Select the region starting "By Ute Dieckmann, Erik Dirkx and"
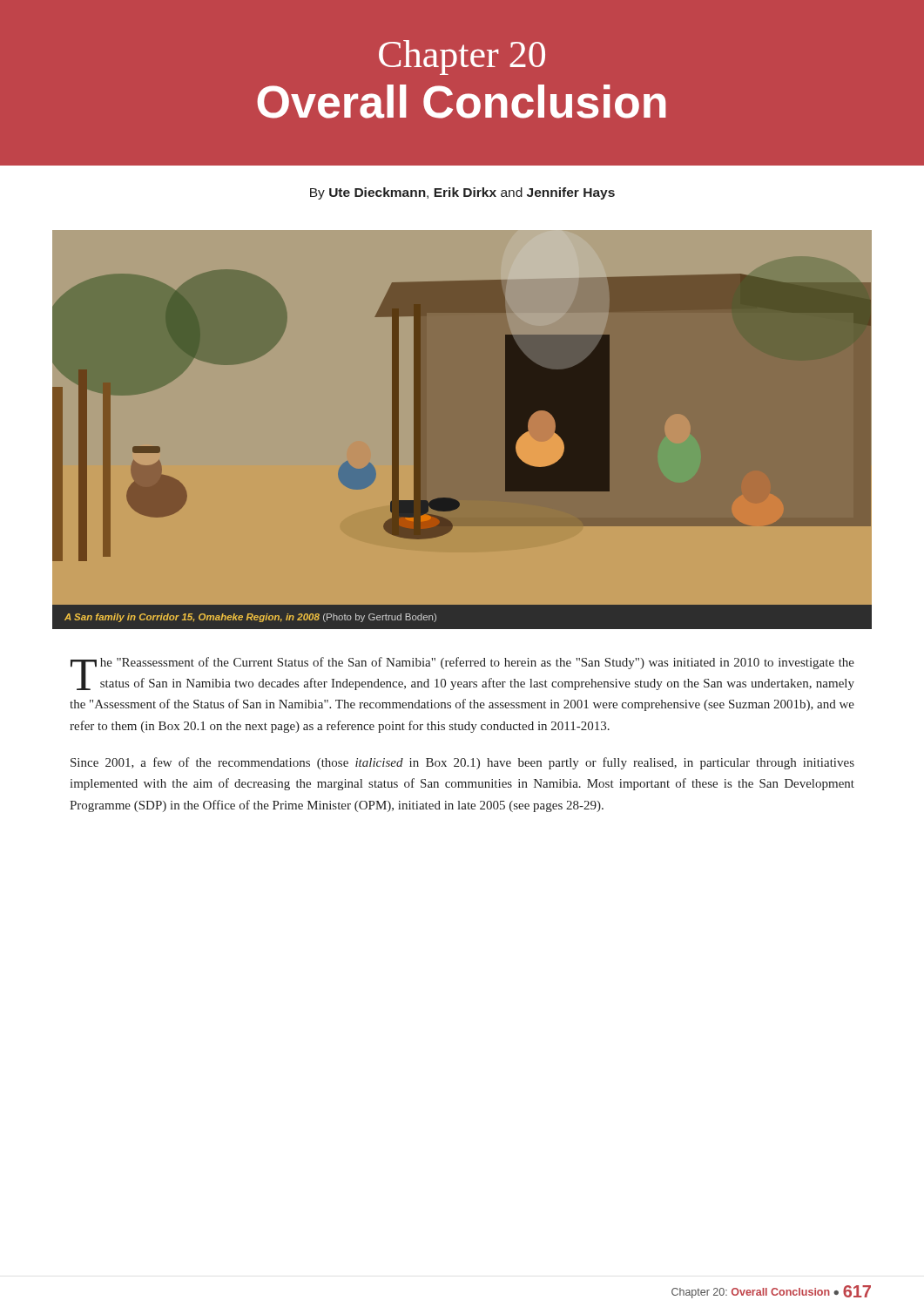The height and width of the screenshot is (1307, 924). 462,192
